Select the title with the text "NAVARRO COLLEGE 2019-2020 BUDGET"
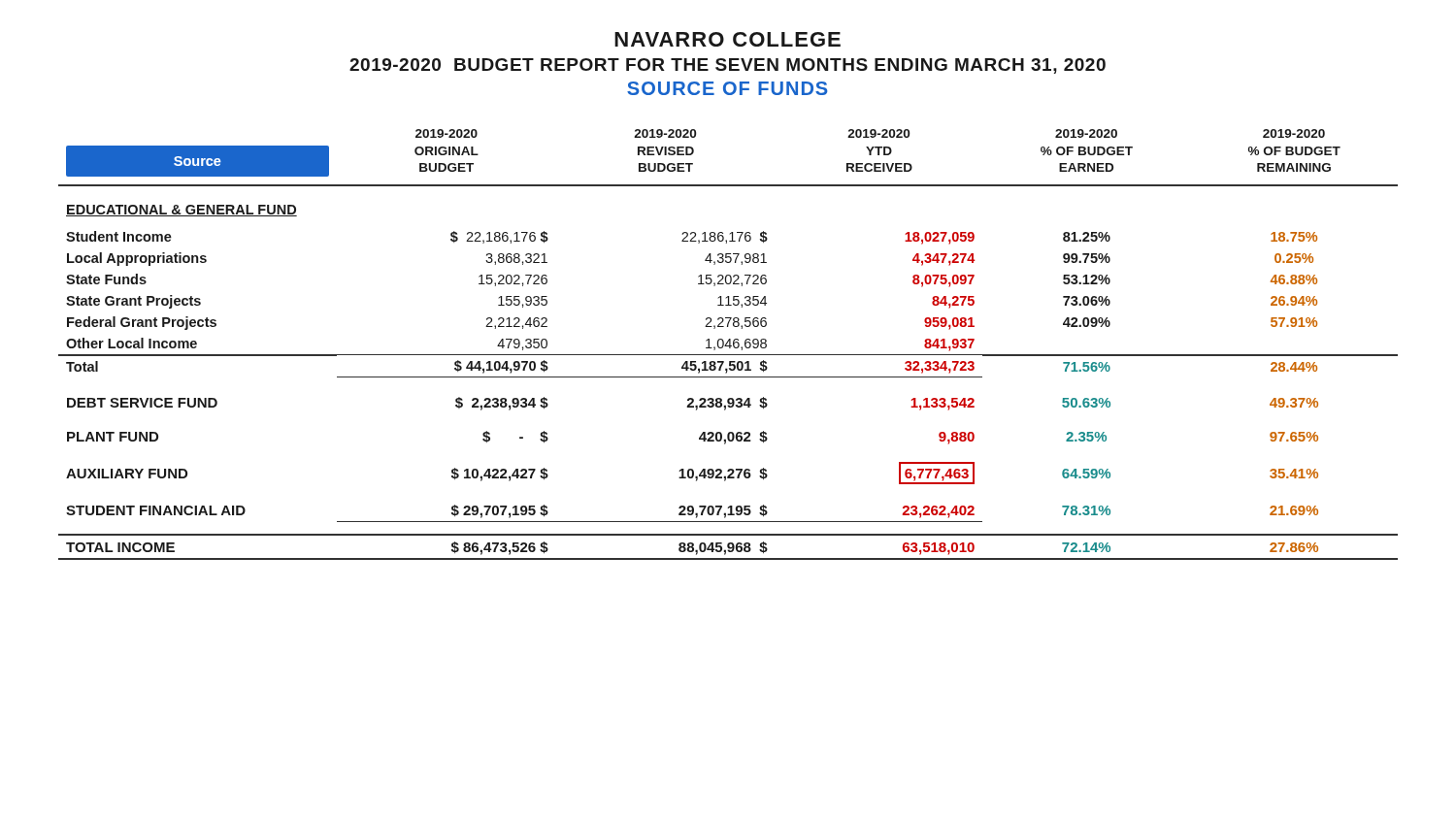 pyautogui.click(x=728, y=64)
